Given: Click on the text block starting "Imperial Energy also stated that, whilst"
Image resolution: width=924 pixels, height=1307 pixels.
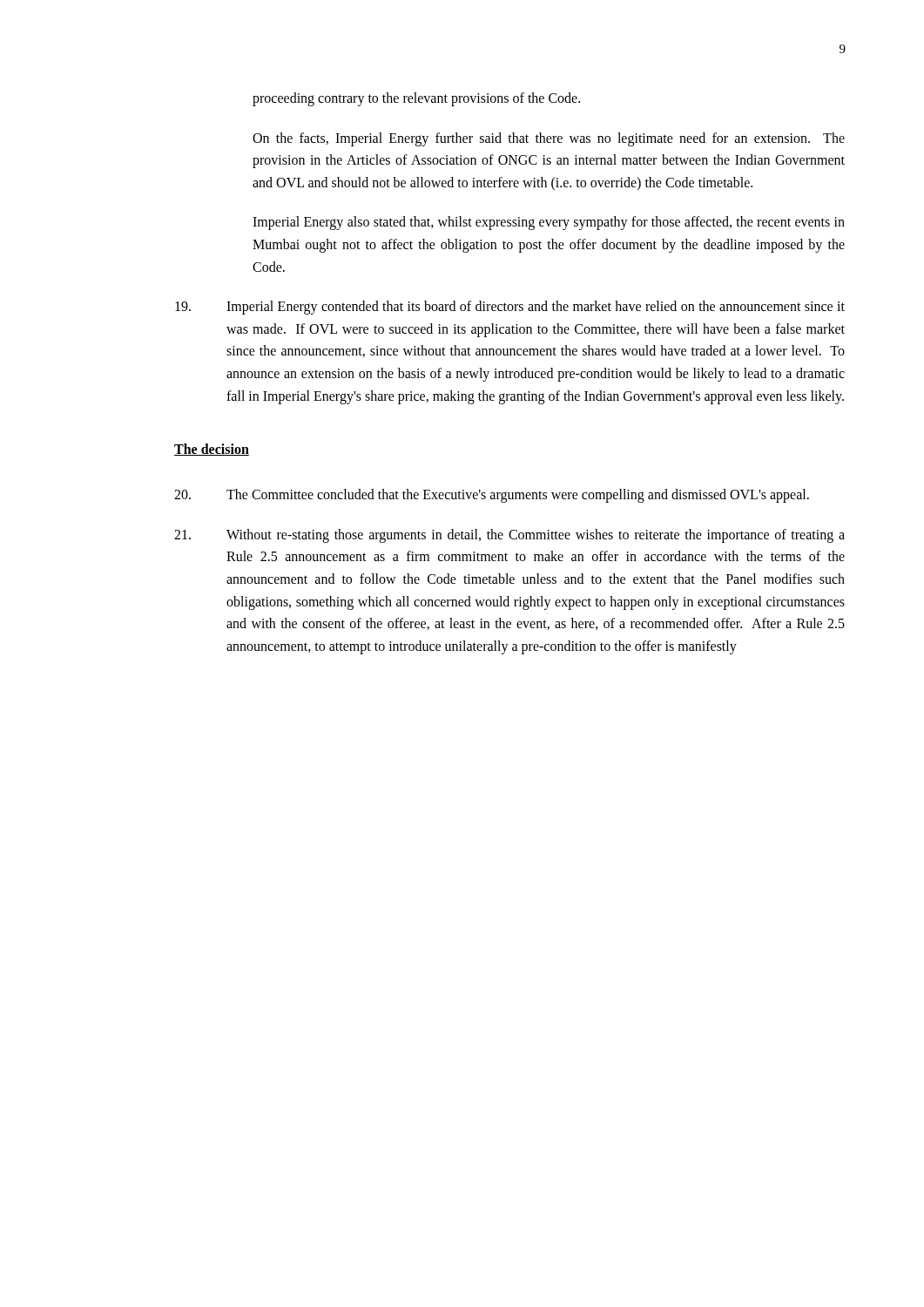Looking at the screenshot, I should [549, 244].
